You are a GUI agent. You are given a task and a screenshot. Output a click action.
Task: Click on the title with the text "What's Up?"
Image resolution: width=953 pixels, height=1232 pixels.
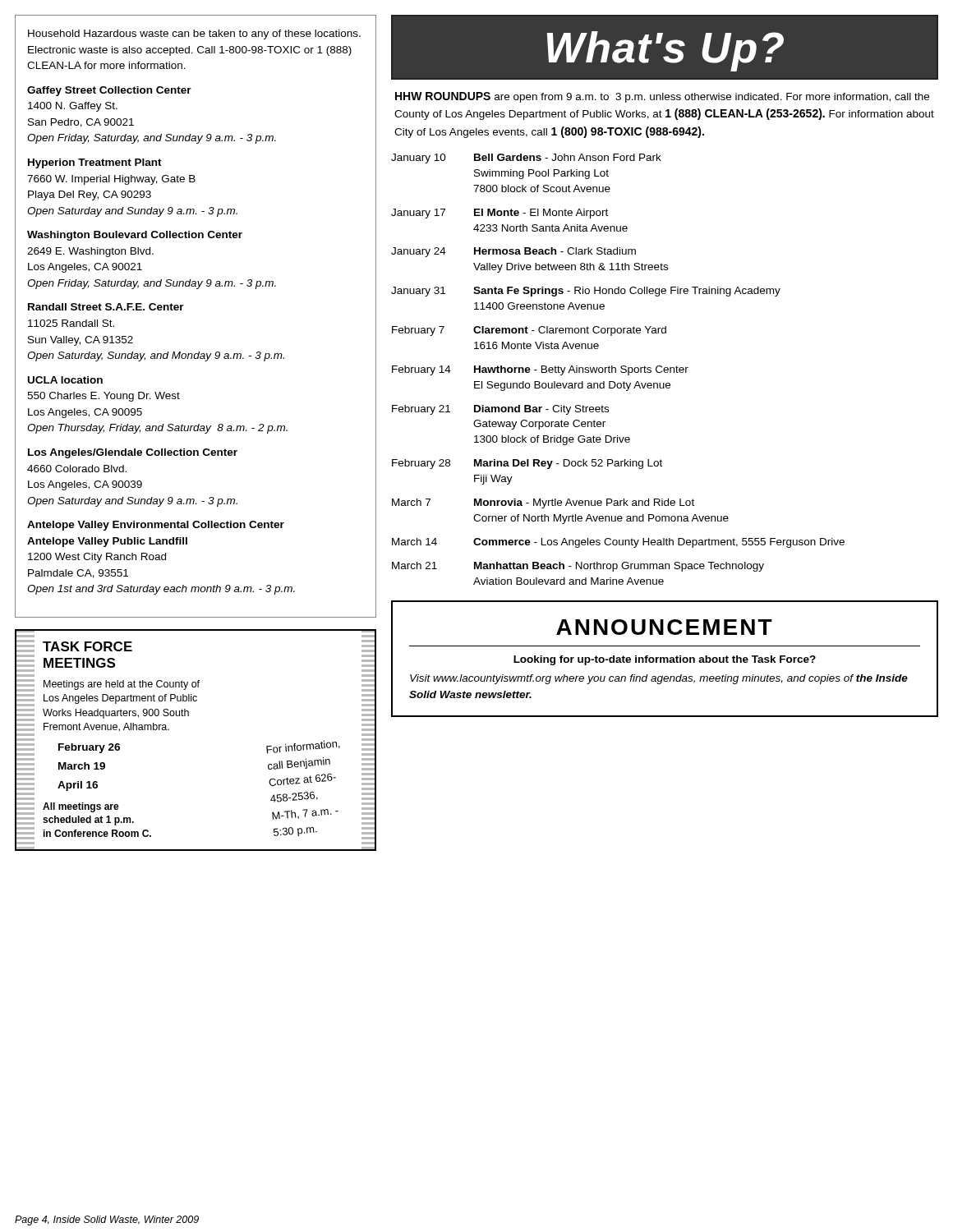click(x=665, y=48)
